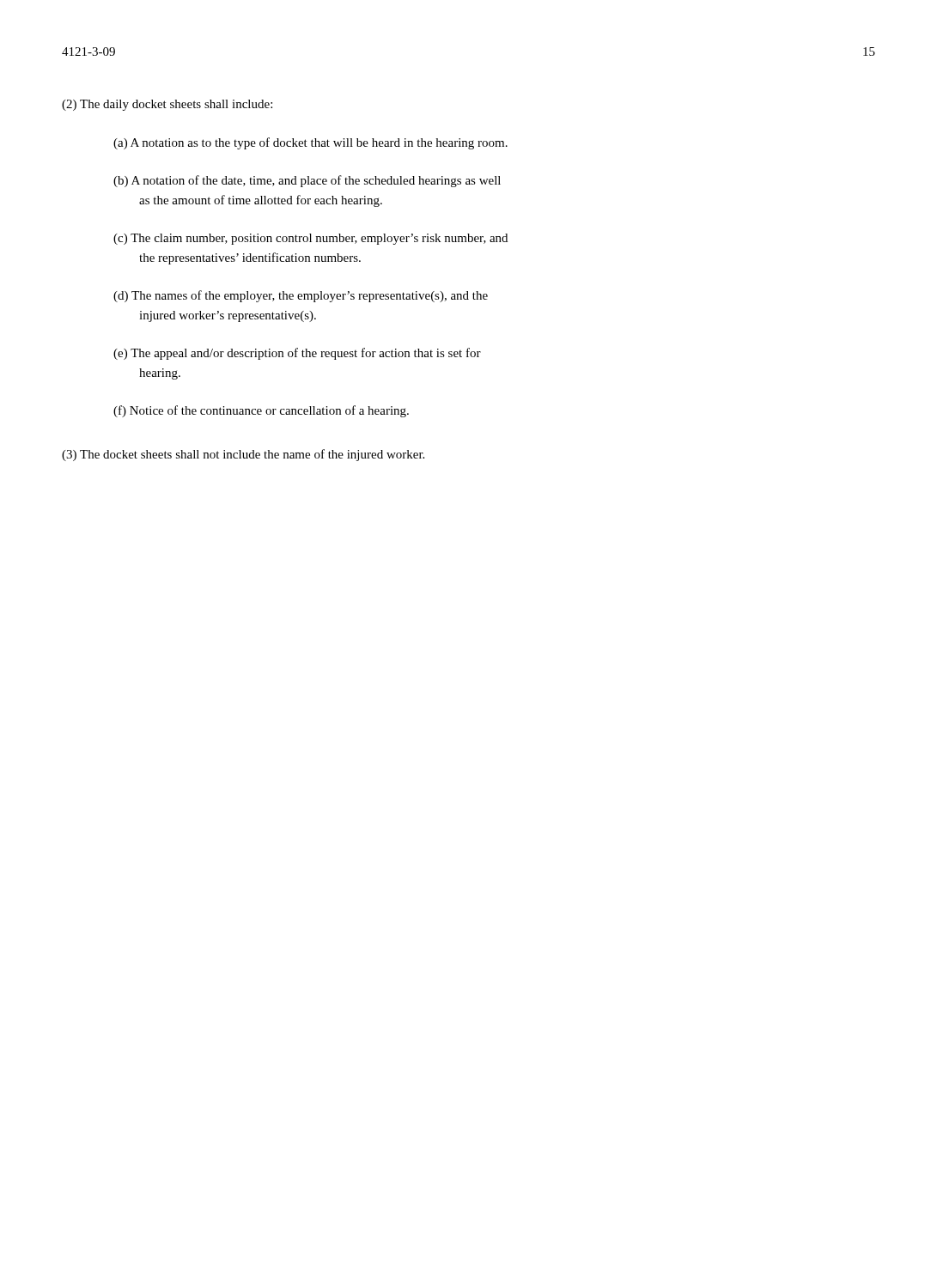Locate the list item containing "(e) The appeal and/or"
Viewport: 937px width, 1288px height.
[297, 354]
